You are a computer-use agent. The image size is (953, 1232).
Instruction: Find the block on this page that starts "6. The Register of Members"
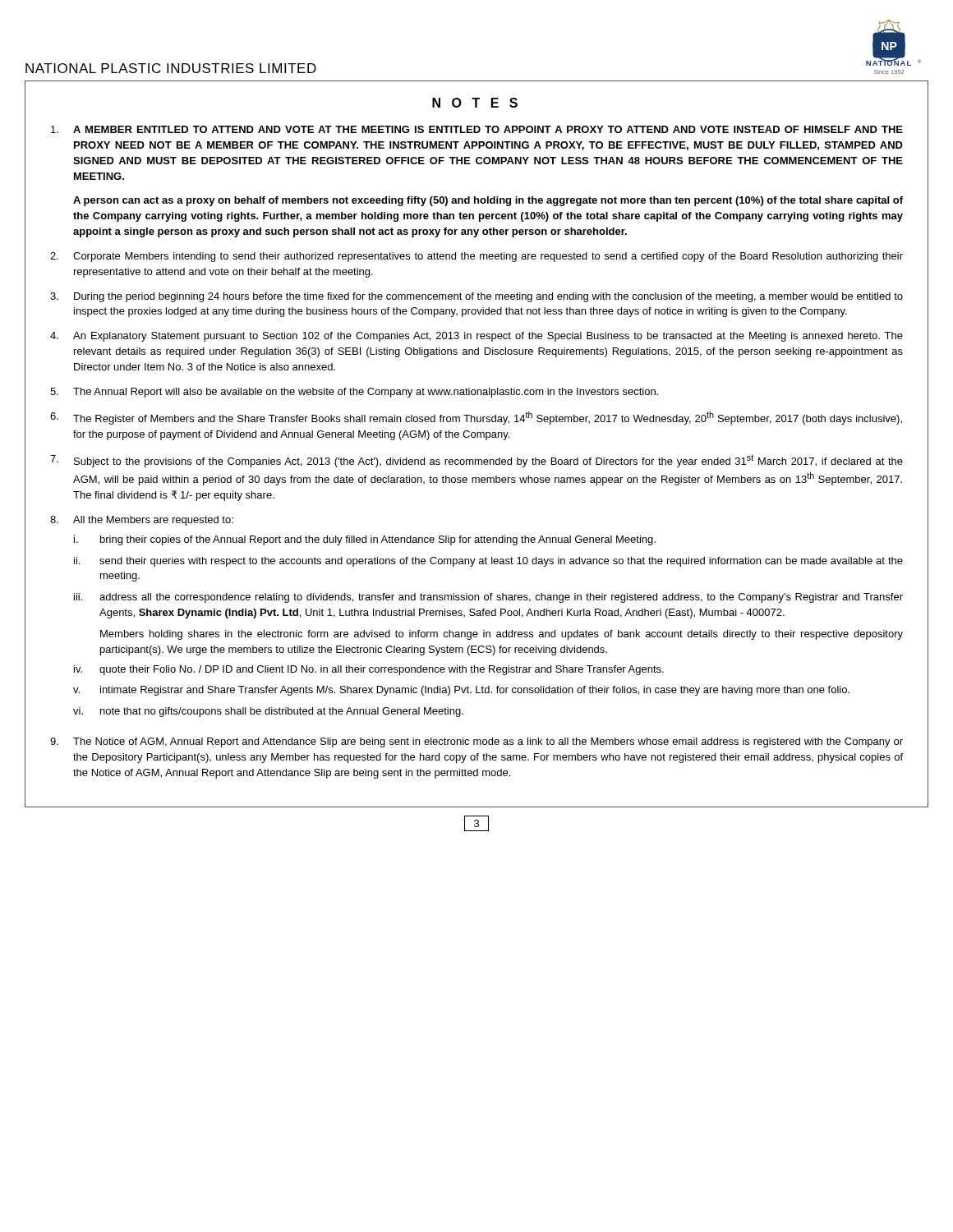click(476, 426)
